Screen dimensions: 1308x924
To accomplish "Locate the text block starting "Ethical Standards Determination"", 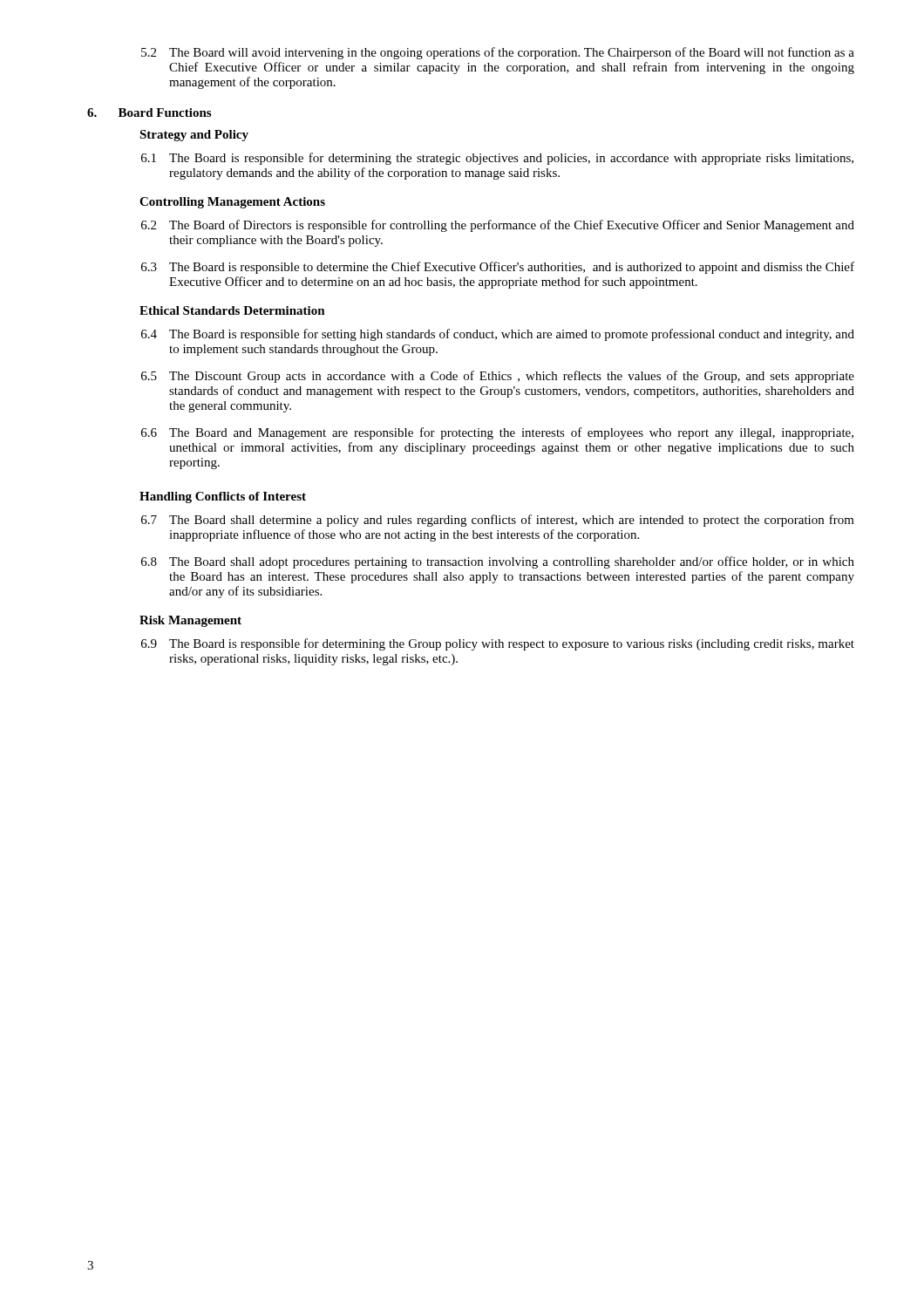I will point(232,310).
